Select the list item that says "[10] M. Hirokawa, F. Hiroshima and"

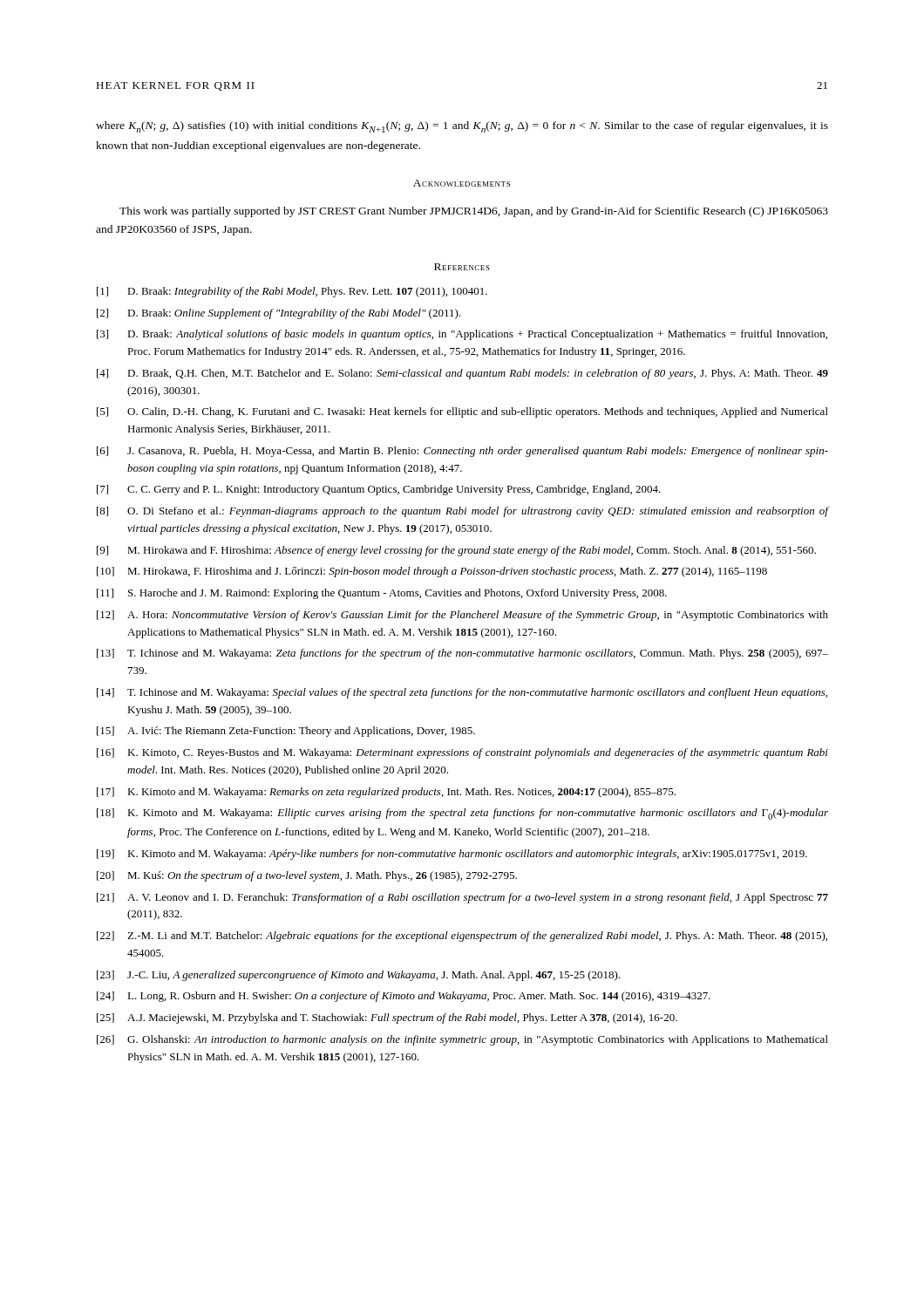coord(462,571)
